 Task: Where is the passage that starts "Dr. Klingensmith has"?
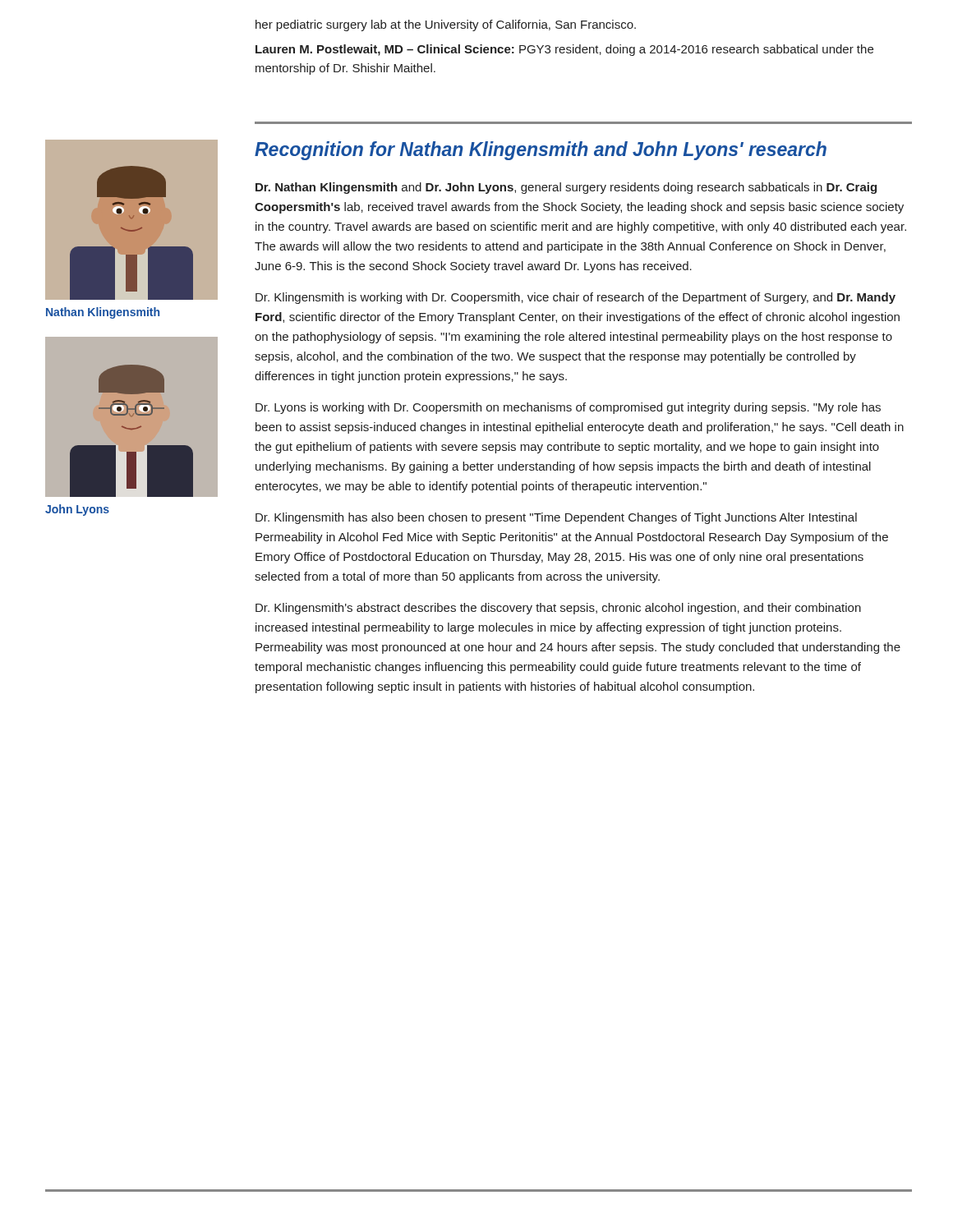click(572, 547)
